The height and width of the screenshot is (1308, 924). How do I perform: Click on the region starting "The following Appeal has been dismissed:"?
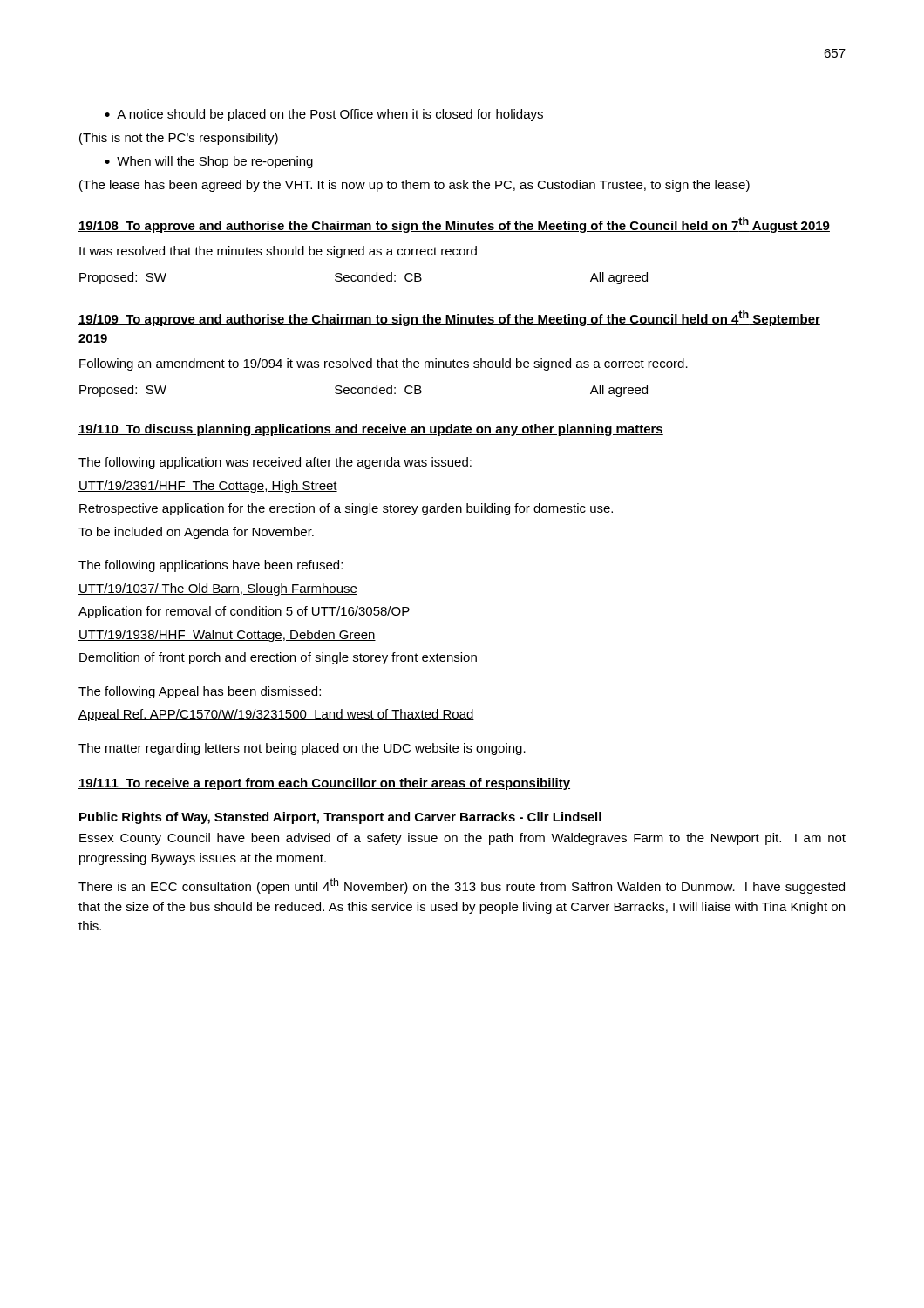point(200,691)
